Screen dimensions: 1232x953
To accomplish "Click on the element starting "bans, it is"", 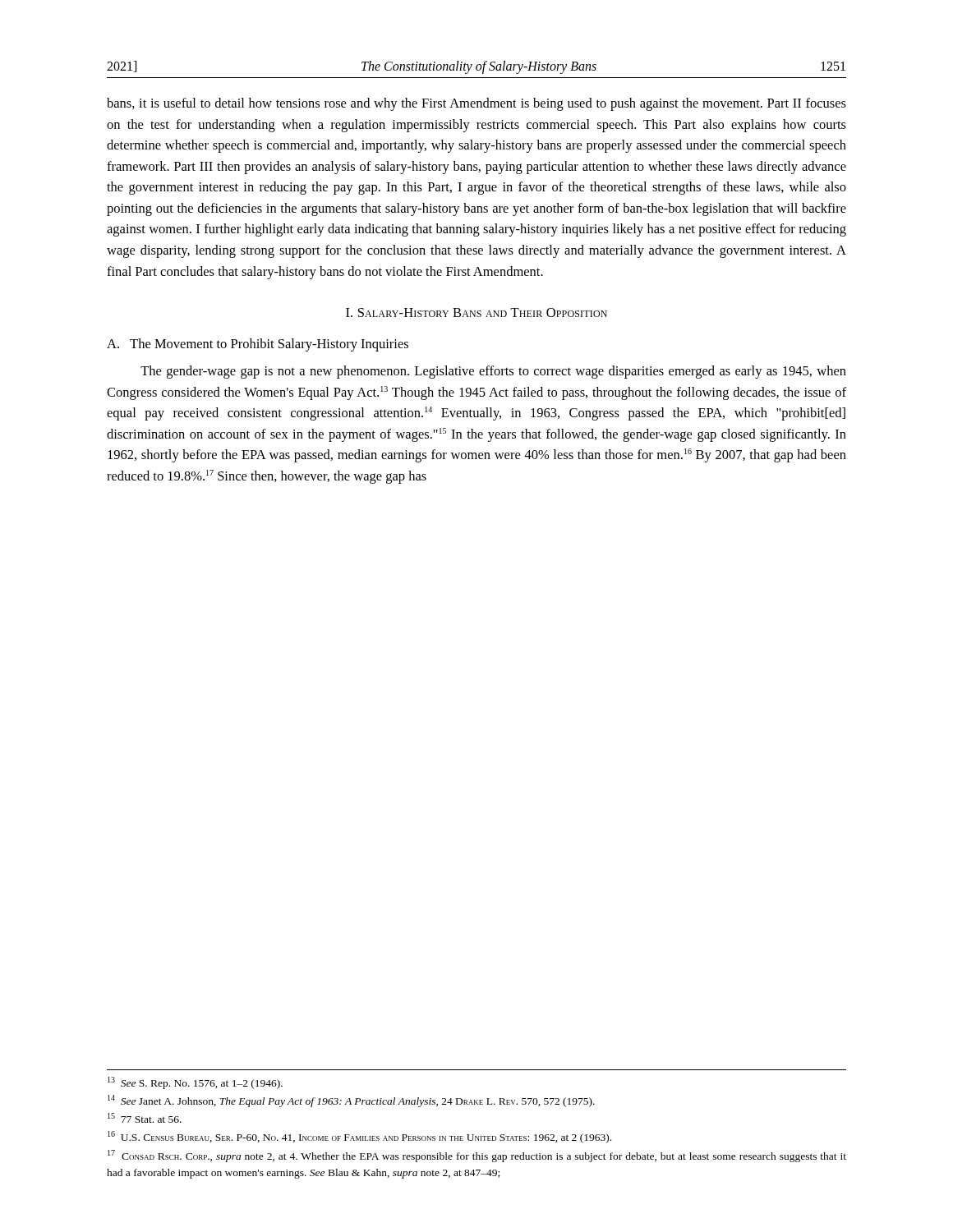I will (476, 187).
